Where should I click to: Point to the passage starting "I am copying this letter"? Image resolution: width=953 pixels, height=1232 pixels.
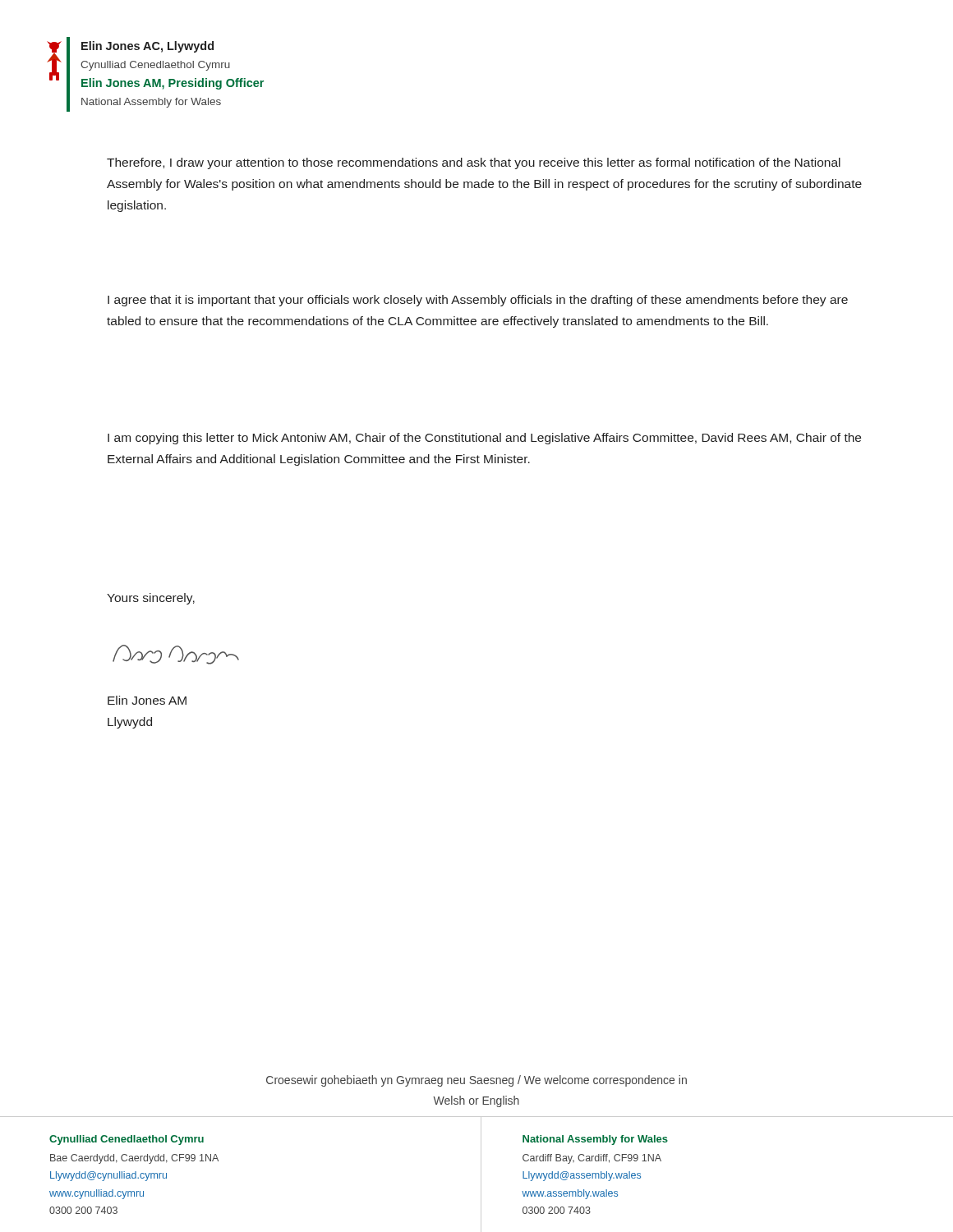tap(484, 448)
